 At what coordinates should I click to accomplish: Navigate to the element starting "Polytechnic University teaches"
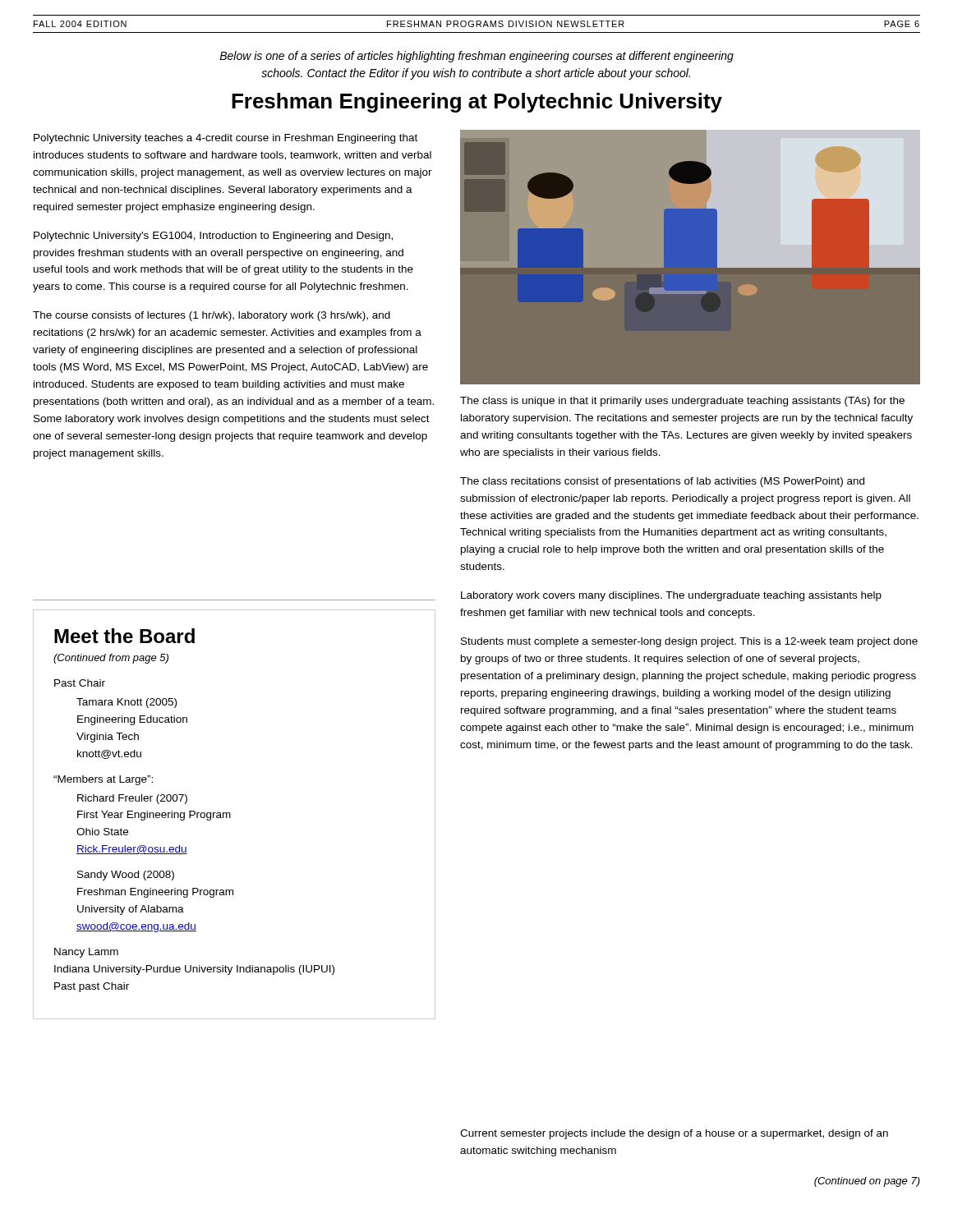(234, 296)
